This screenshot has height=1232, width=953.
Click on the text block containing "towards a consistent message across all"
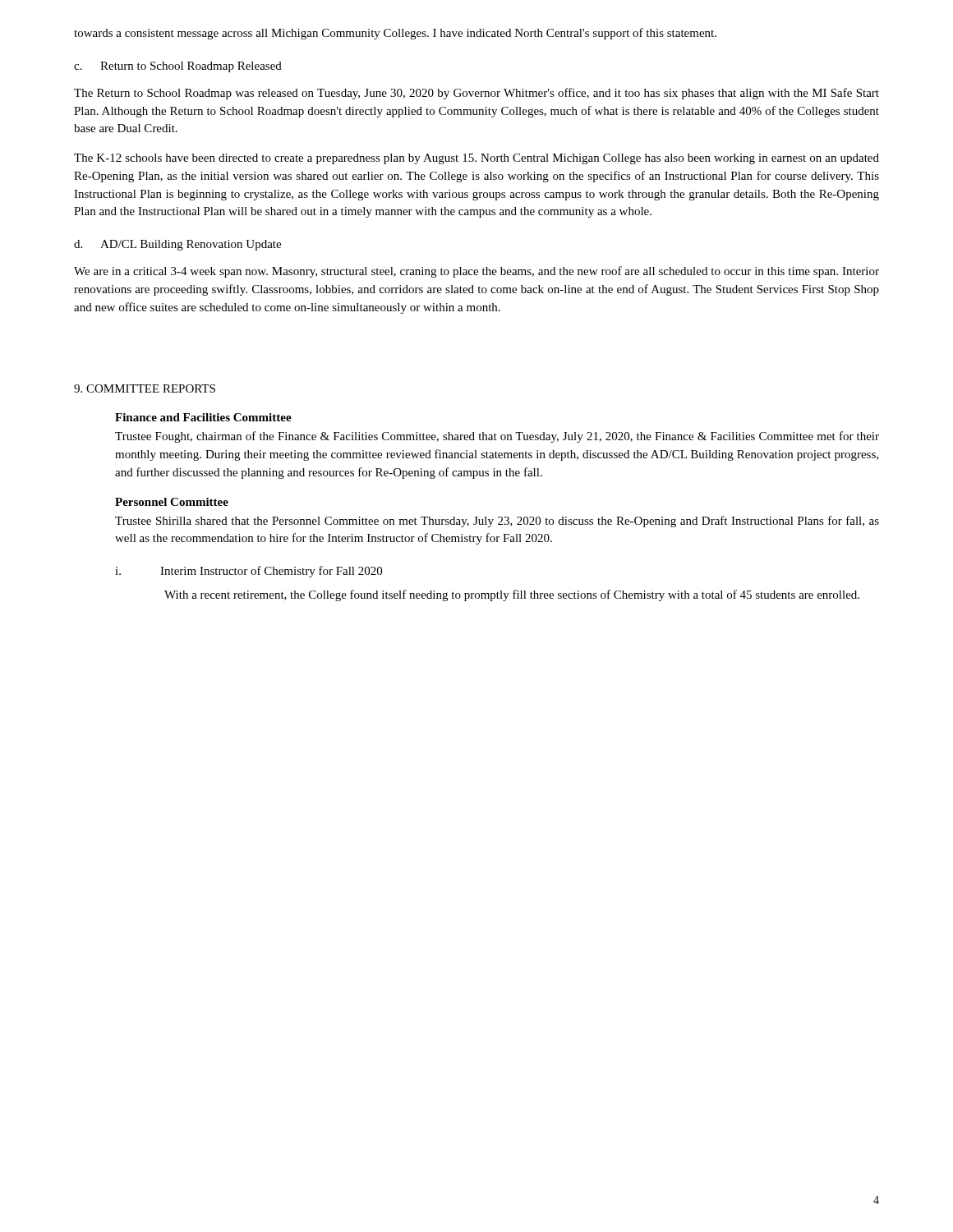point(396,33)
